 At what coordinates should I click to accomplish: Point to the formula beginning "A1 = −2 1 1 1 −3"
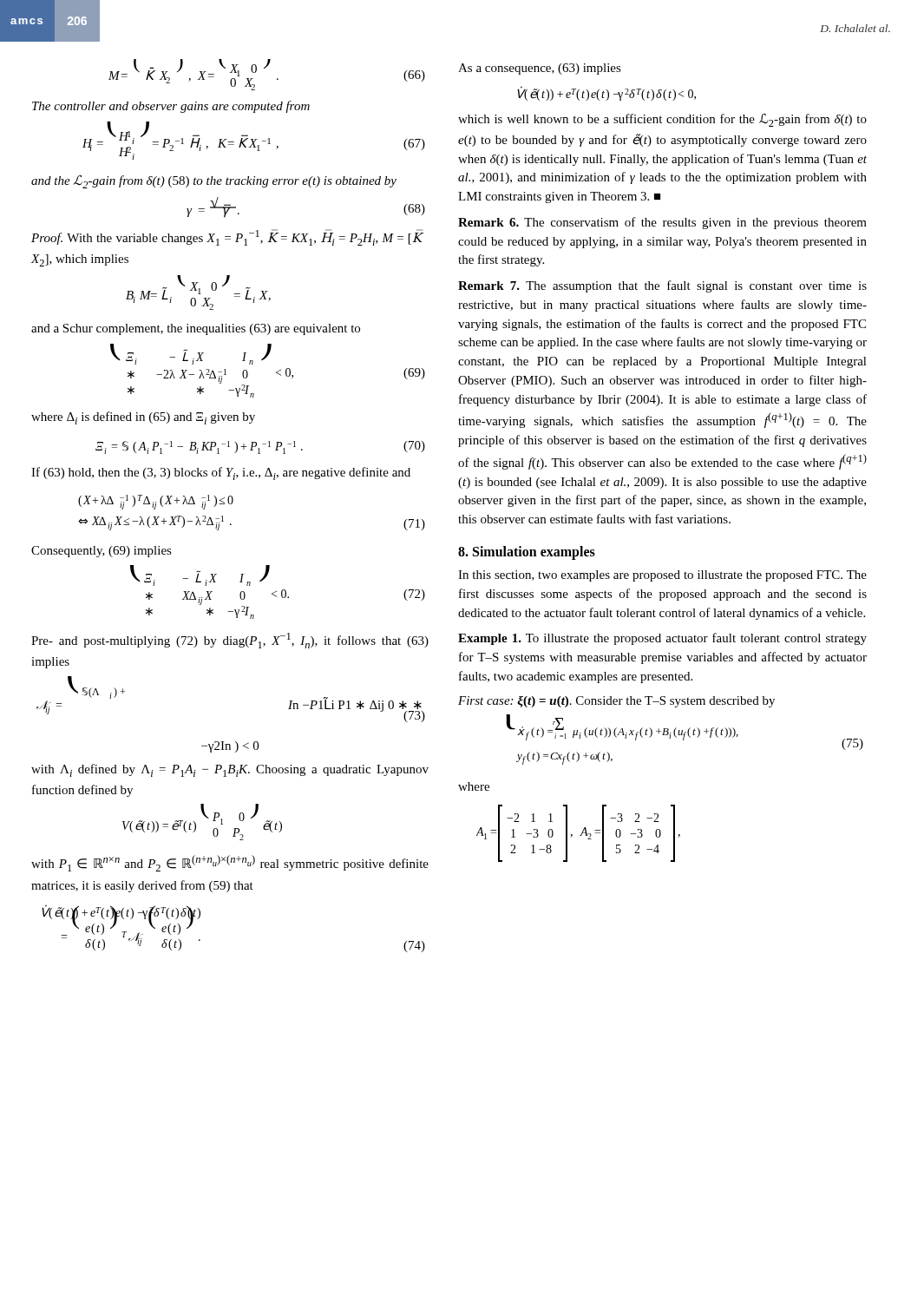(662, 833)
